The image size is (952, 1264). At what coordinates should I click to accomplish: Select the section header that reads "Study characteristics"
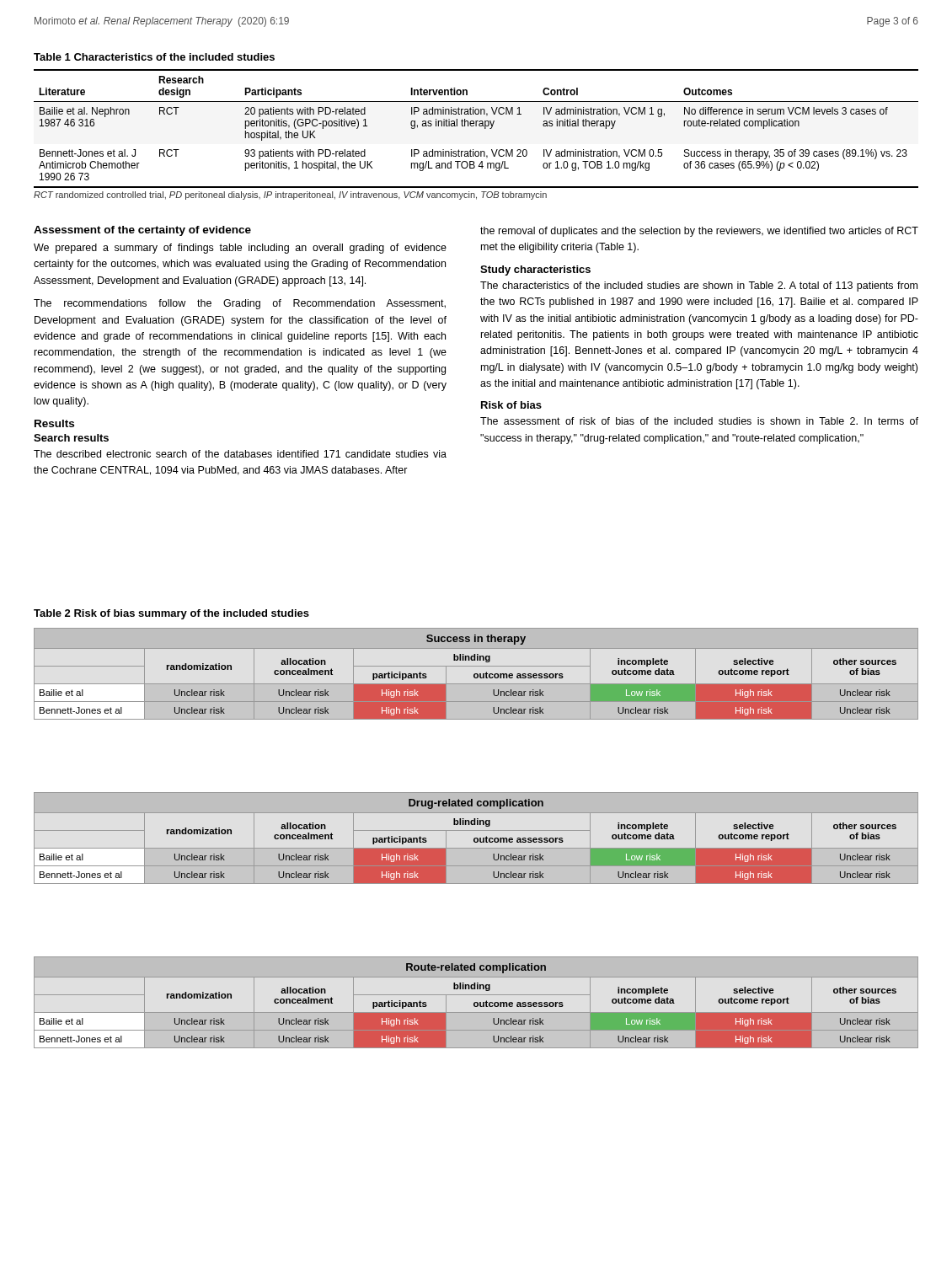536,269
